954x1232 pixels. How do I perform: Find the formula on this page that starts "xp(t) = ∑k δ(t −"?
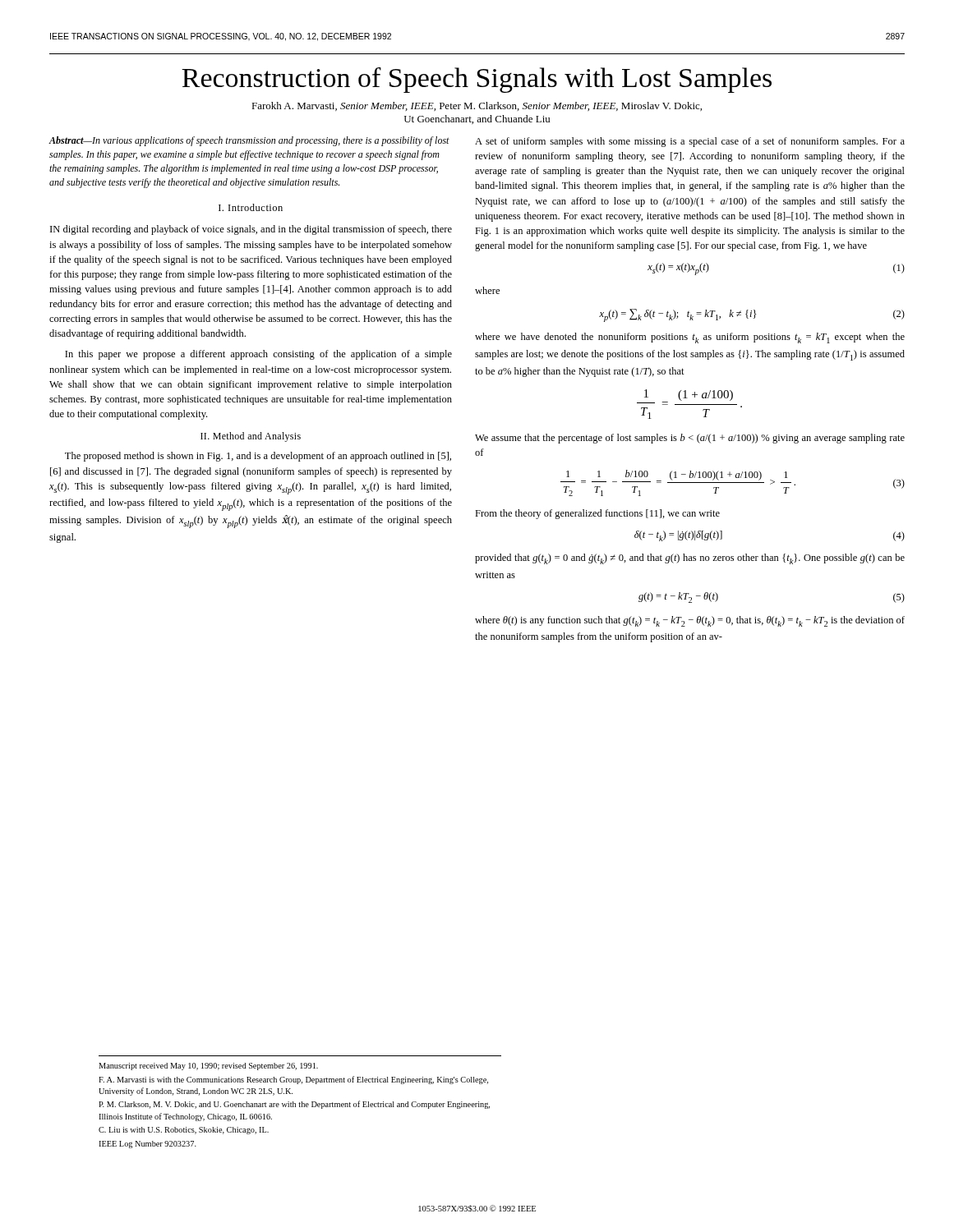(690, 314)
